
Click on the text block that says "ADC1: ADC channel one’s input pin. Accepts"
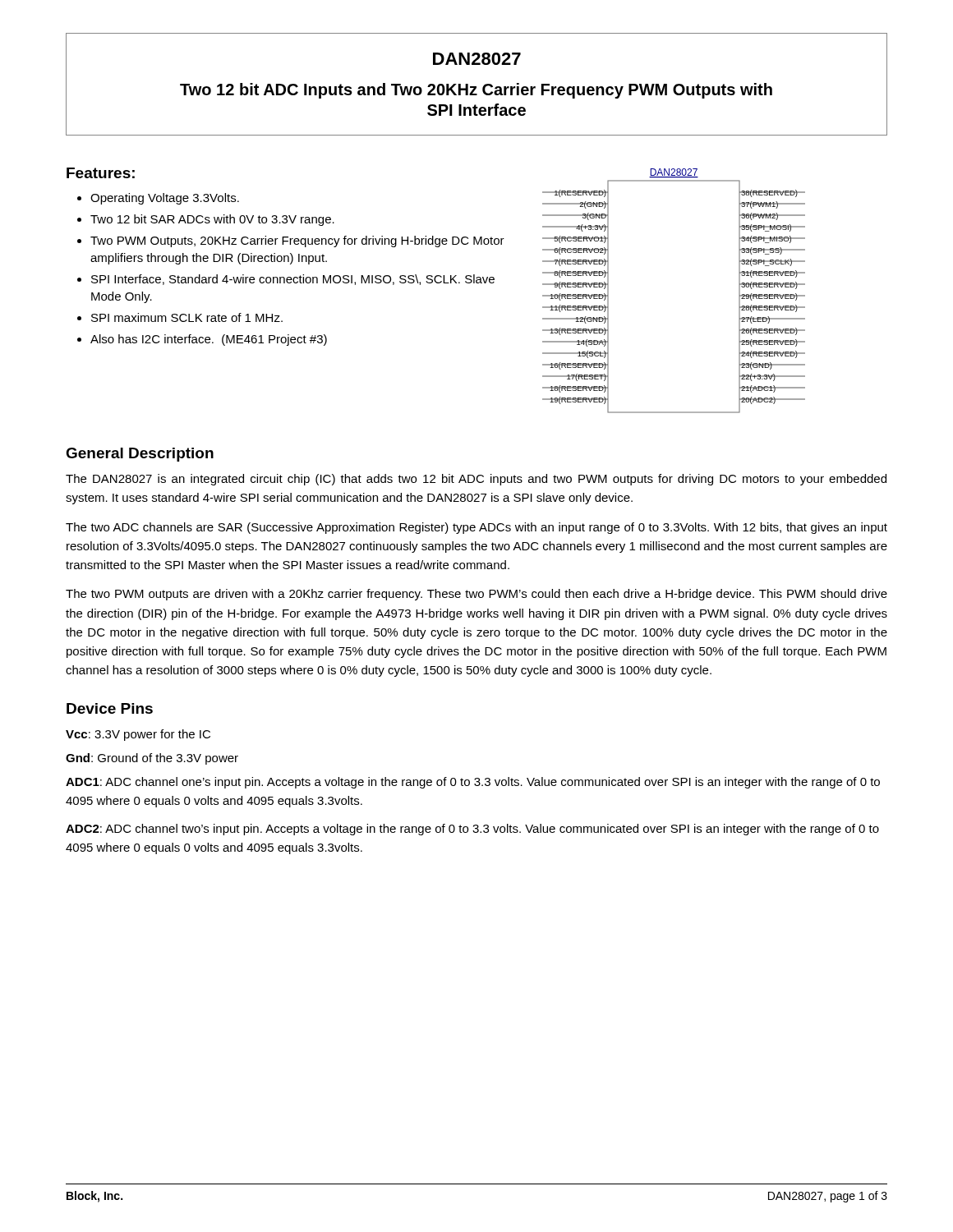pyautogui.click(x=473, y=791)
